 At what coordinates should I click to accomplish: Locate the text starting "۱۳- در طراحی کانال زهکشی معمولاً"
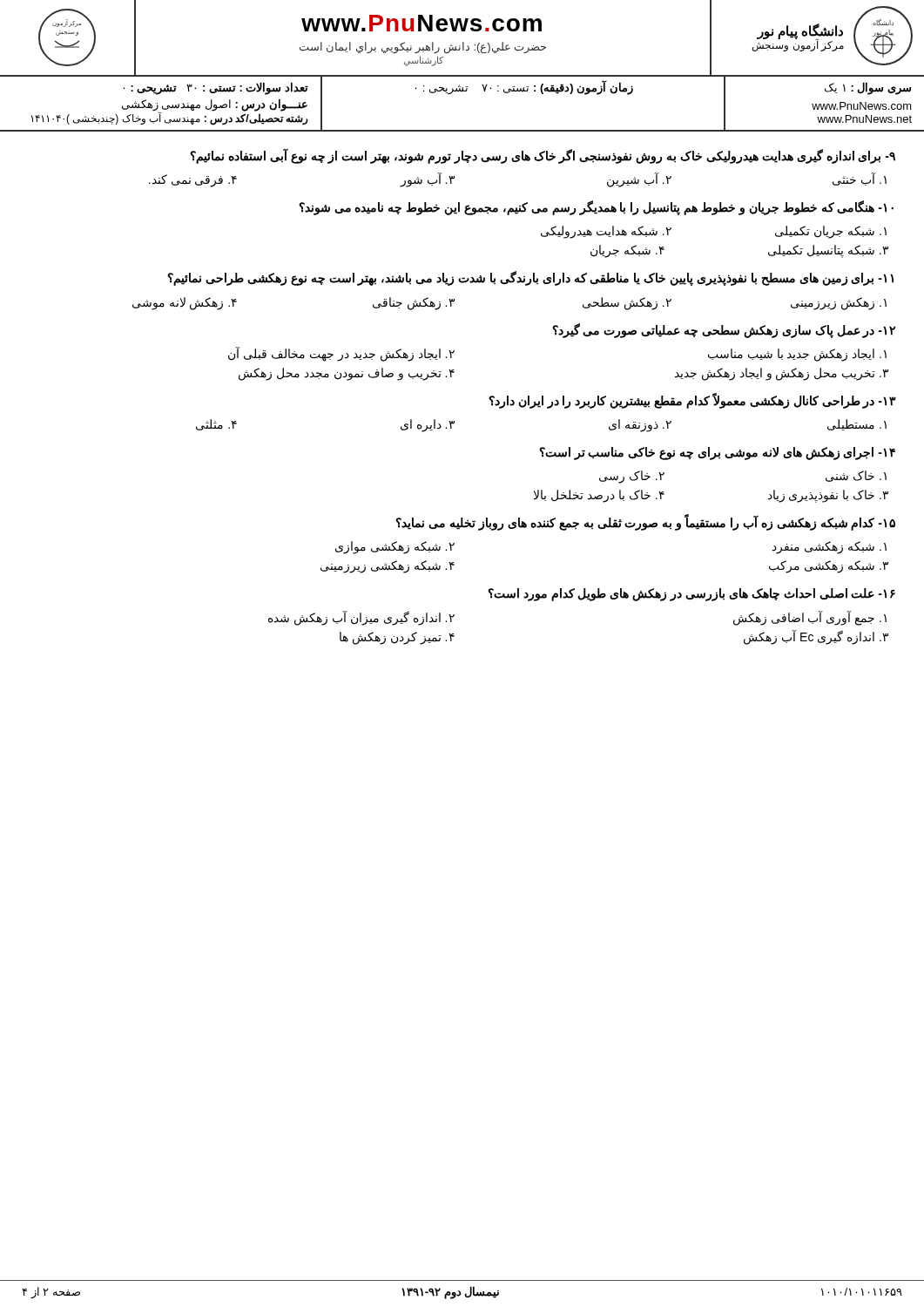(x=692, y=401)
